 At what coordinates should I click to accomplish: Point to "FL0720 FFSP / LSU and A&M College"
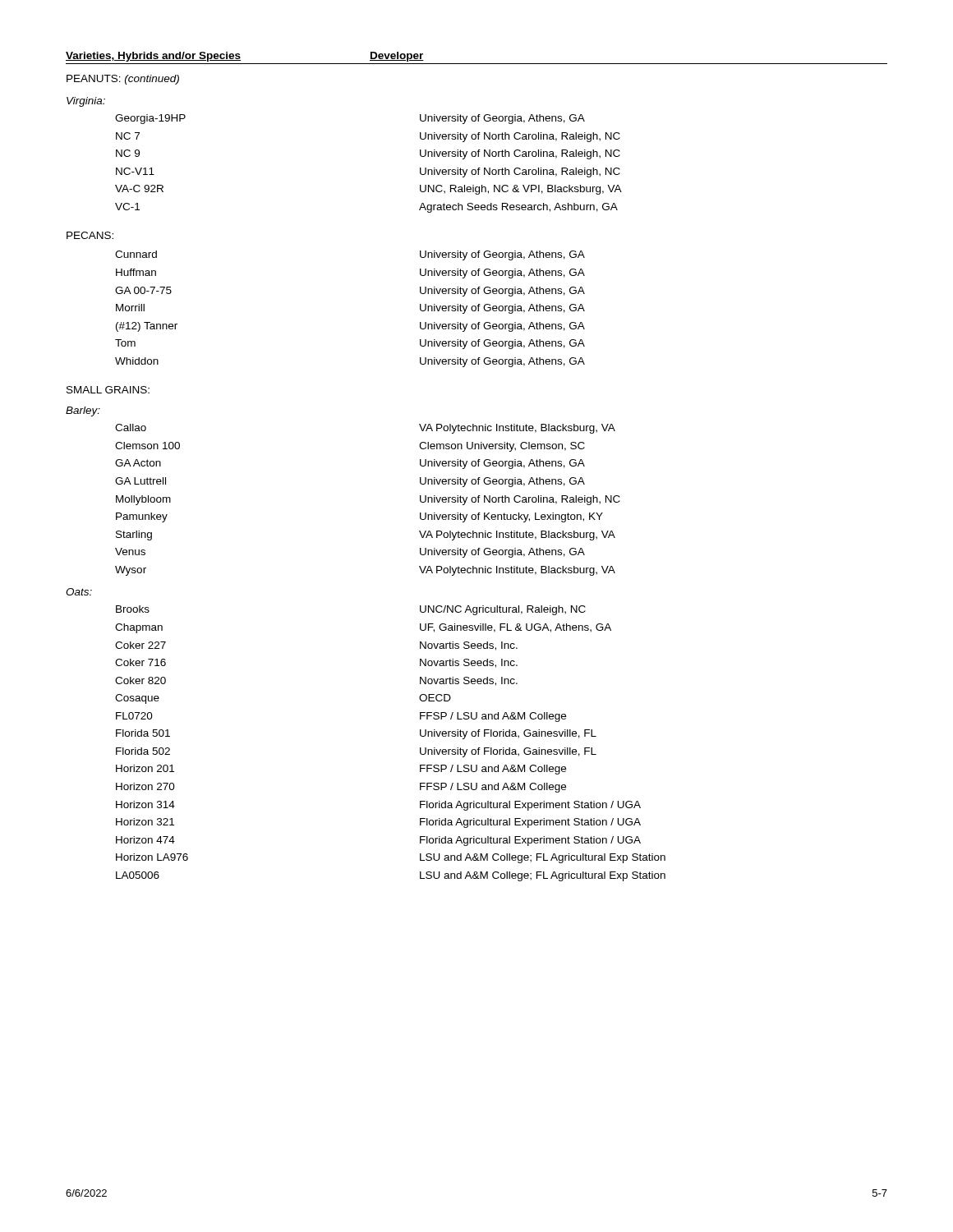point(476,716)
